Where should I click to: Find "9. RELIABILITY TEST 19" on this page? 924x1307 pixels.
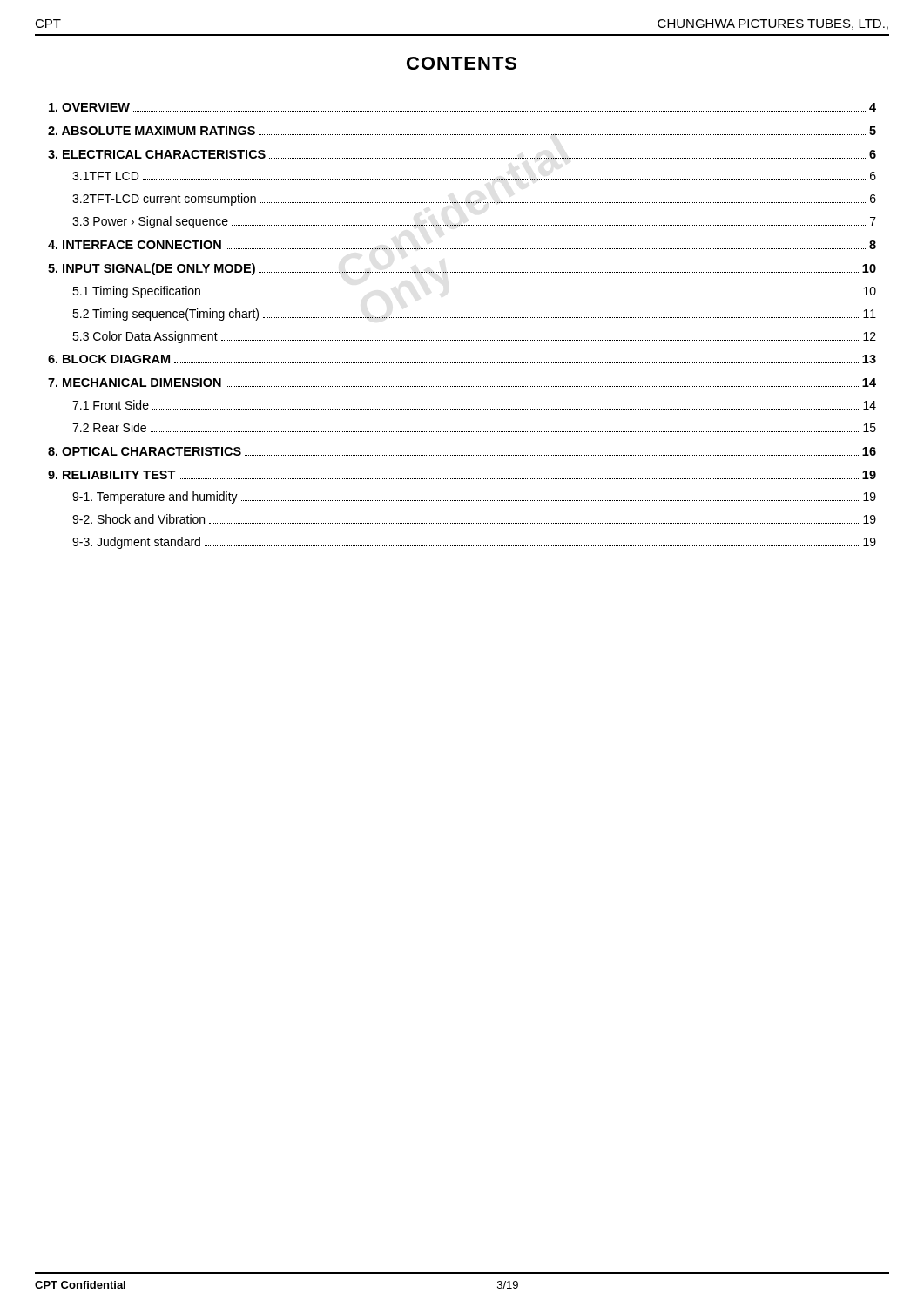point(462,475)
